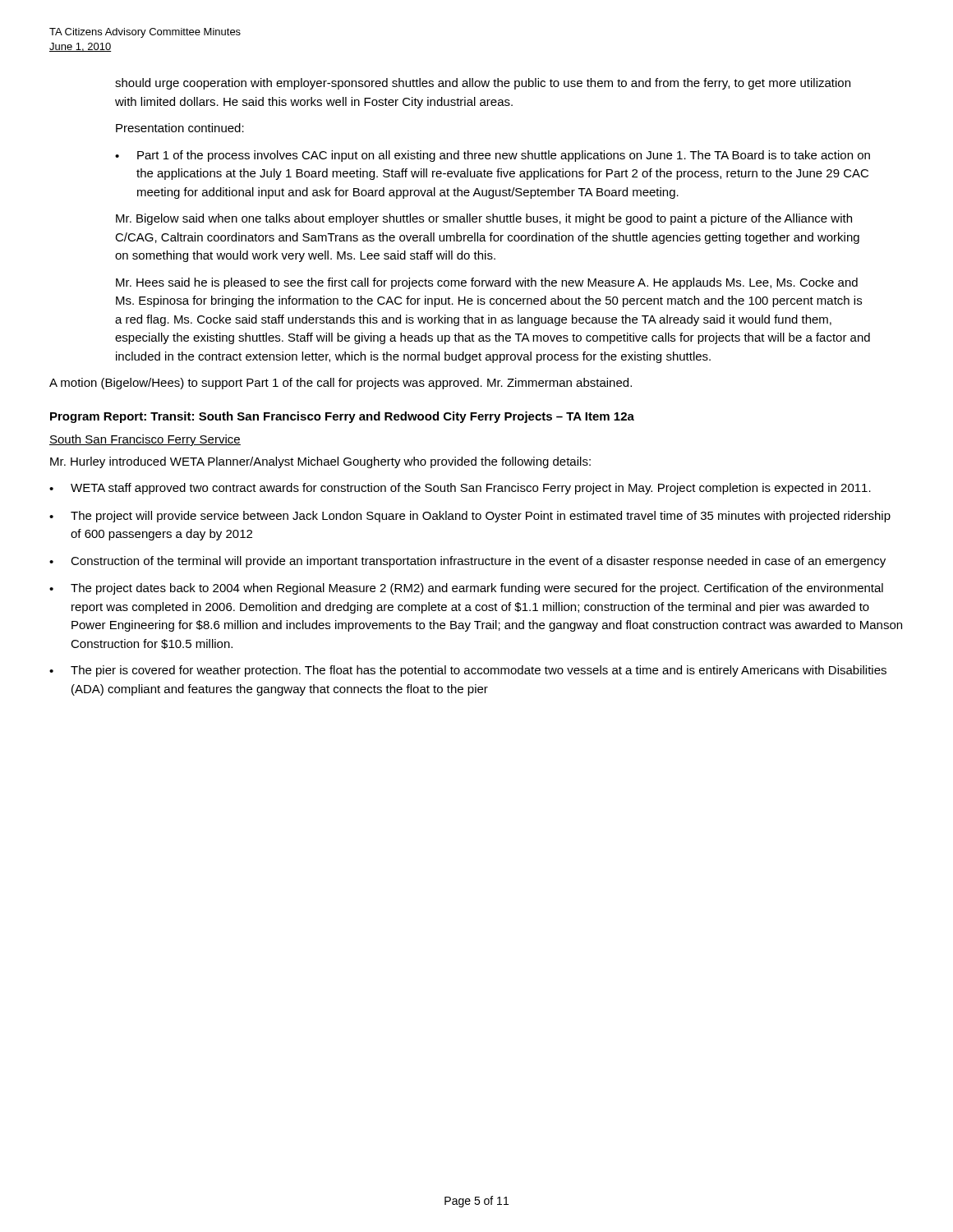The width and height of the screenshot is (953, 1232).
Task: Find the block on this page that starts "• Construction of the terminal will provide"
Action: click(x=476, y=561)
